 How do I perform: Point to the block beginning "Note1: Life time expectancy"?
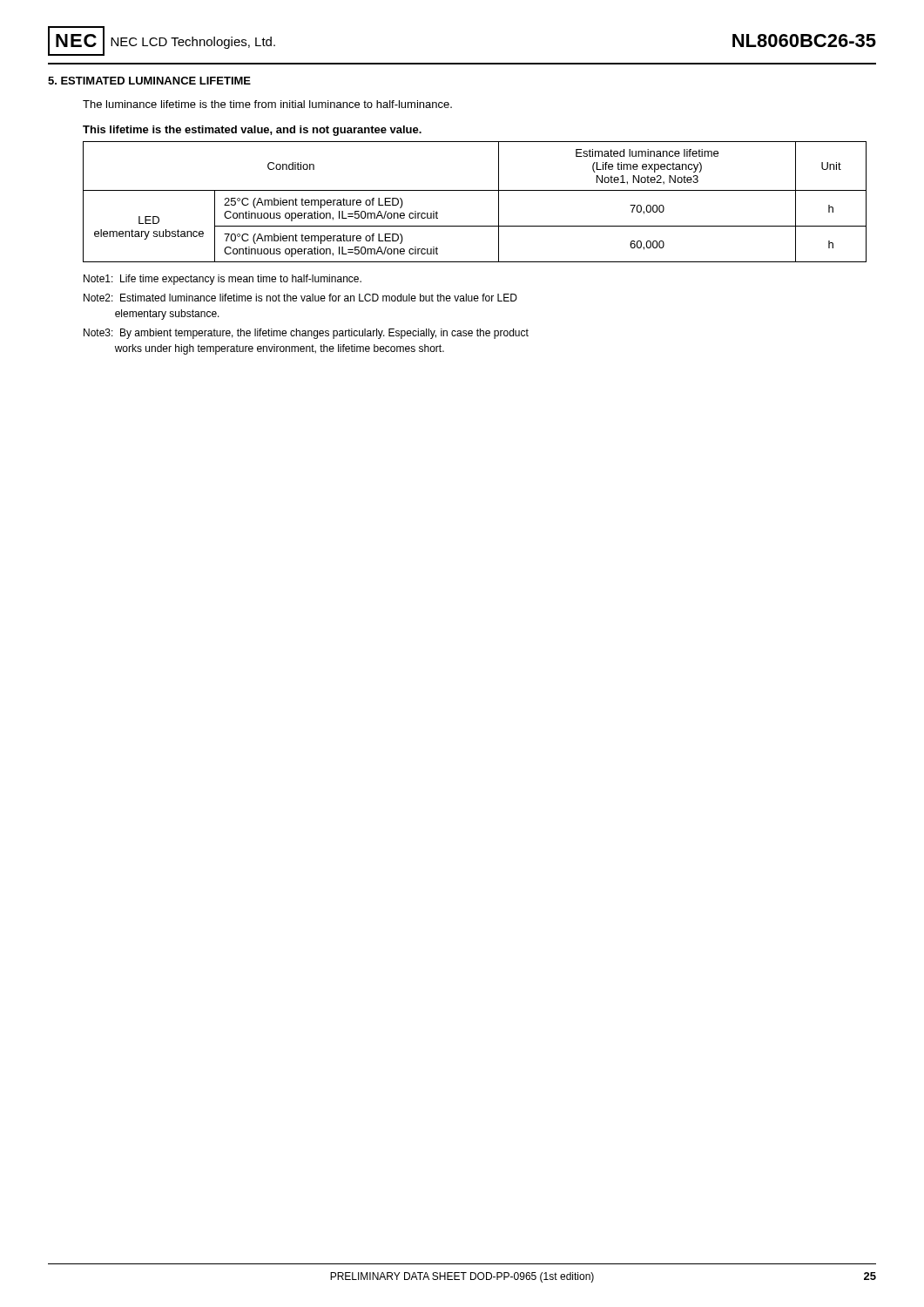(222, 279)
